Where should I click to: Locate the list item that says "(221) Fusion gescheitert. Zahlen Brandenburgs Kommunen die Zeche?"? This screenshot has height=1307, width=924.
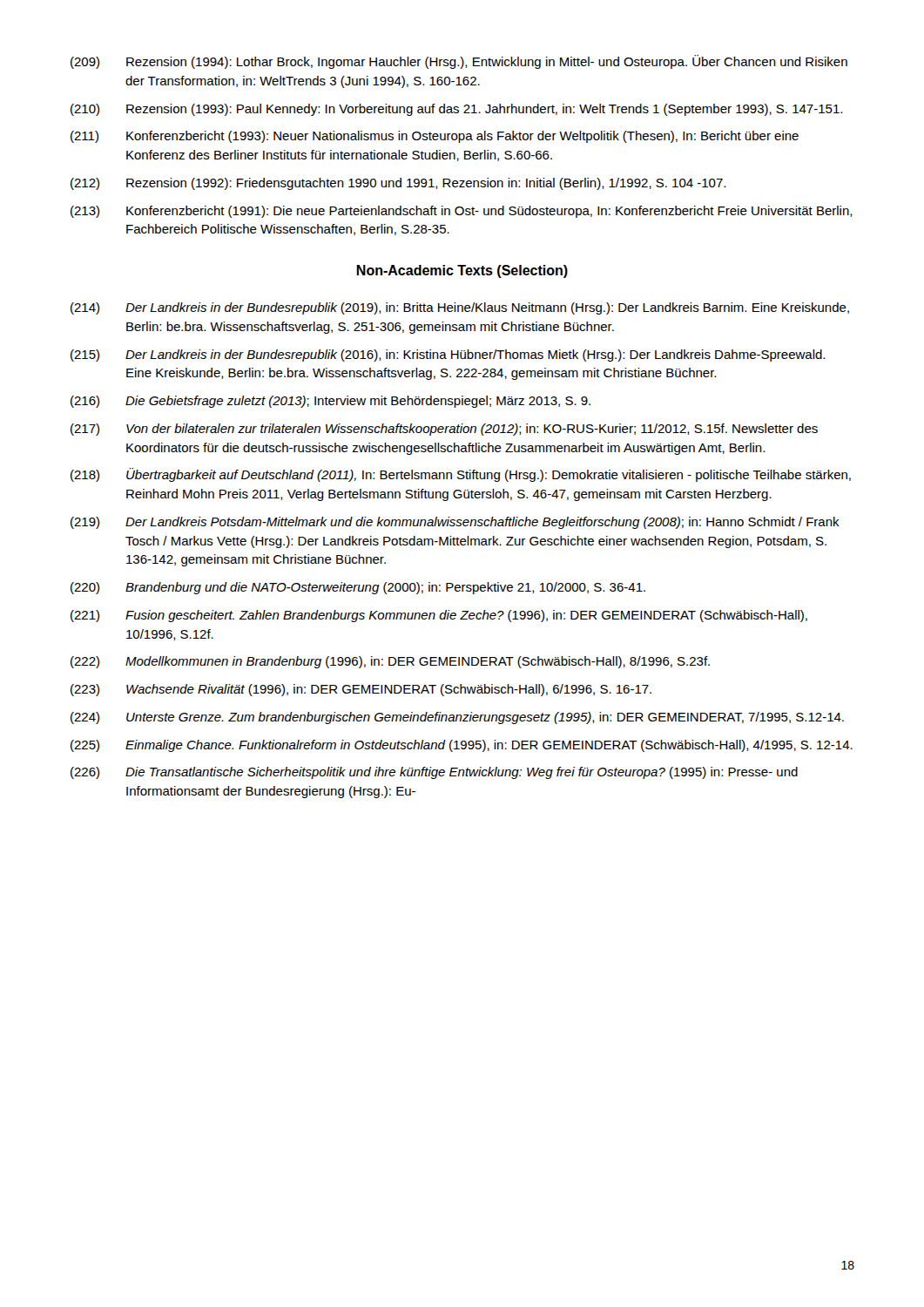pyautogui.click(x=462, y=624)
